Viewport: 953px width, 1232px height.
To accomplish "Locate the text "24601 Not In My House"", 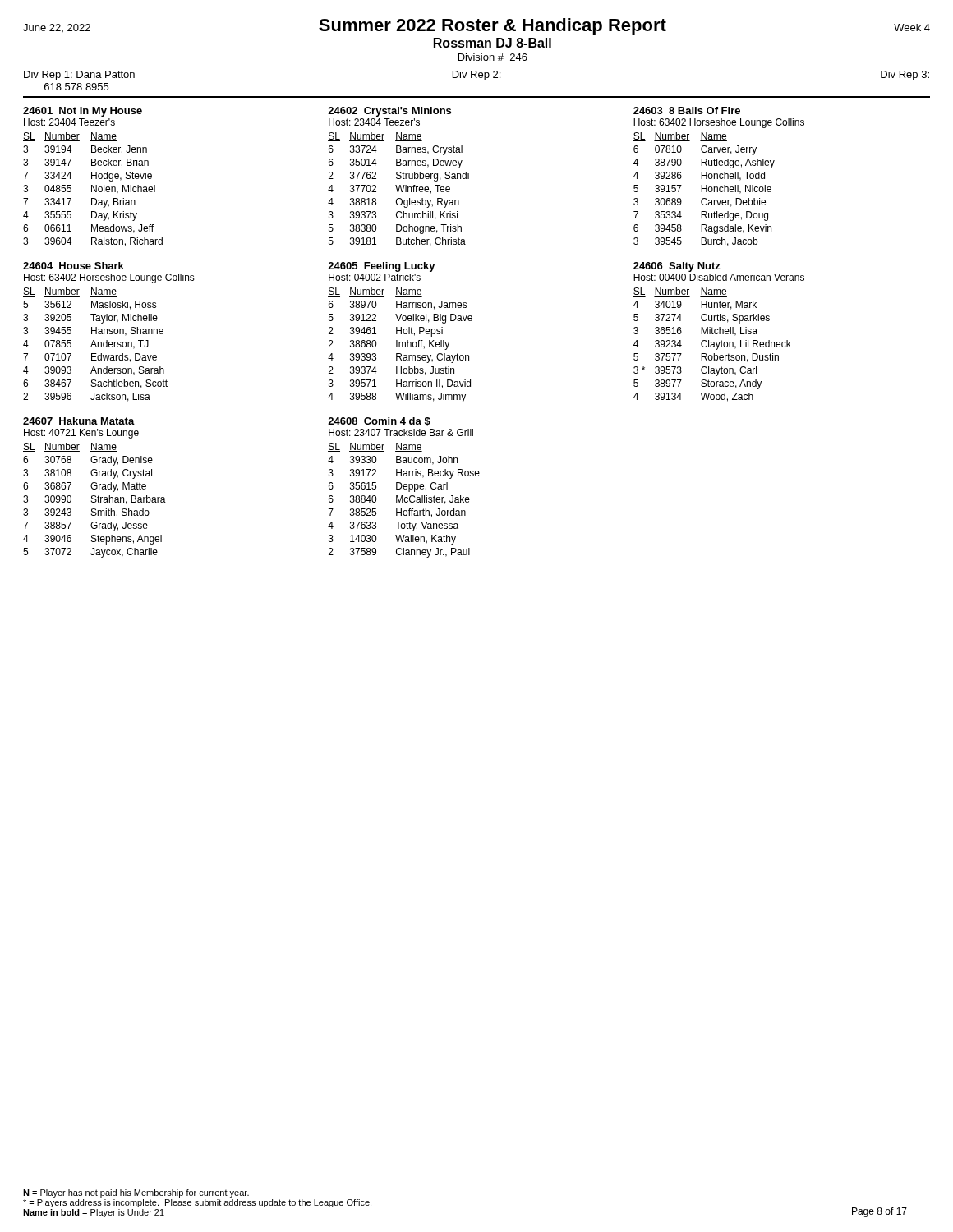I will (x=83, y=111).
